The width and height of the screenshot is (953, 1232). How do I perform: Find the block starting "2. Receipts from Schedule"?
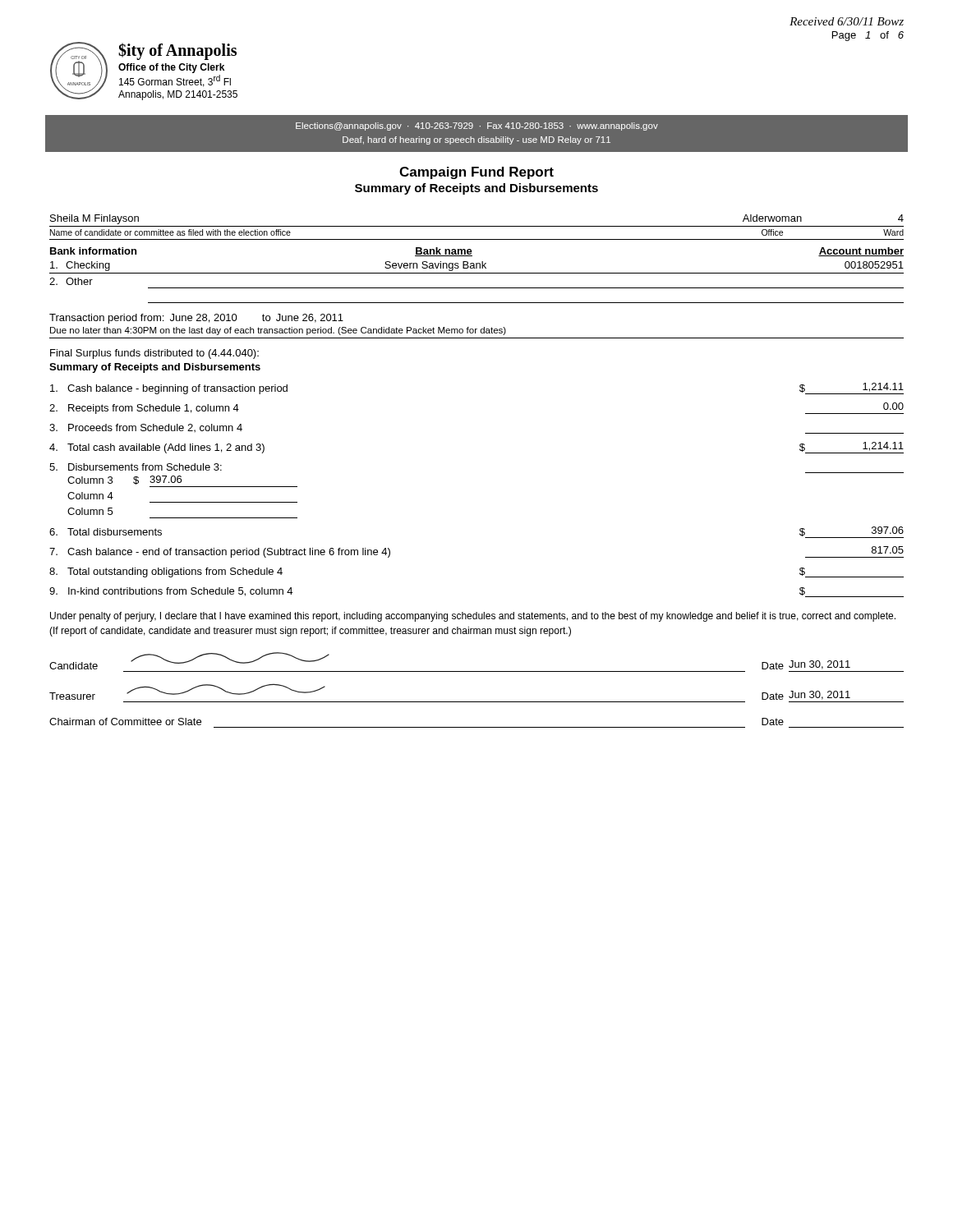point(145,408)
